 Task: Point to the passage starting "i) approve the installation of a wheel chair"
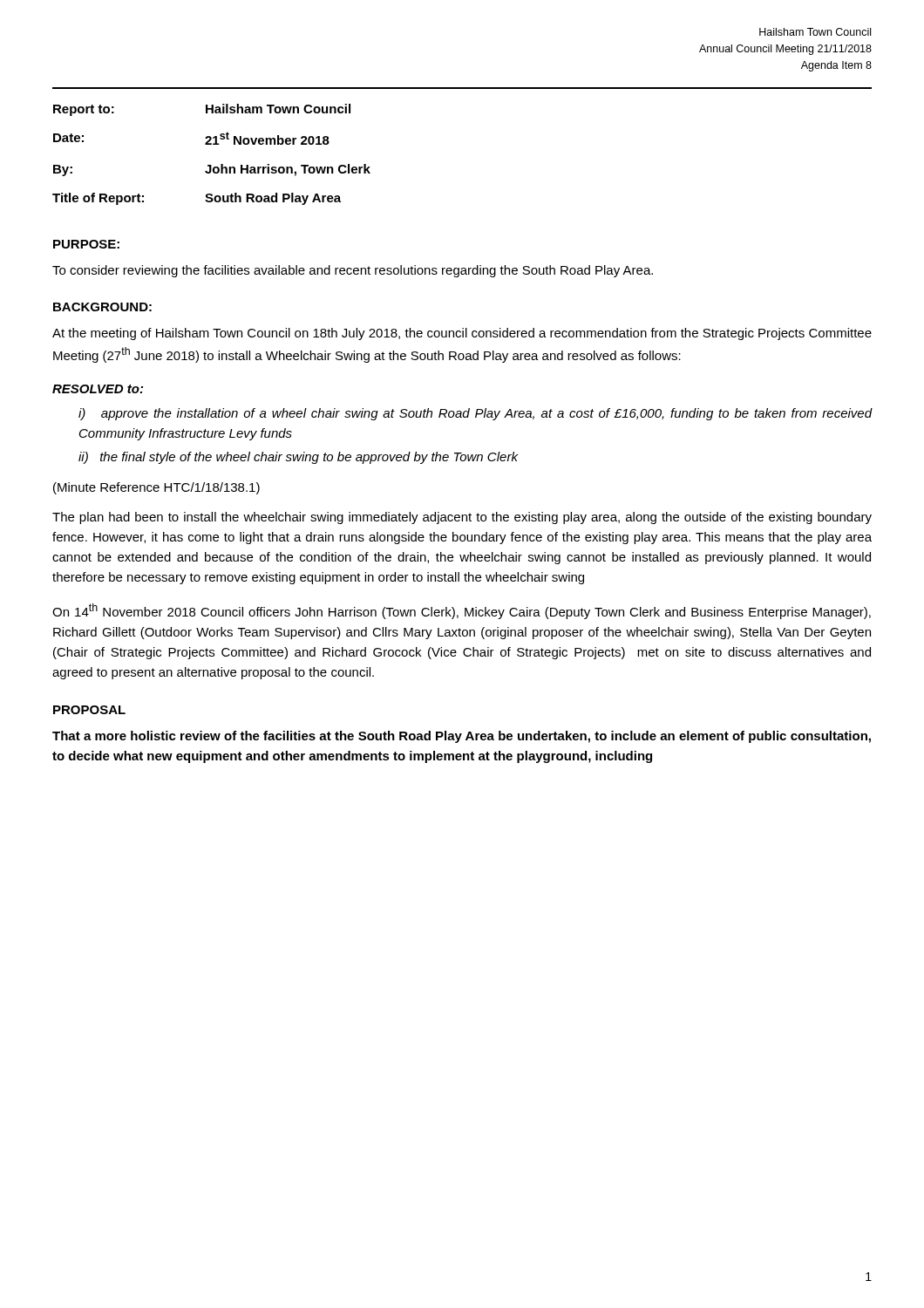coord(475,423)
